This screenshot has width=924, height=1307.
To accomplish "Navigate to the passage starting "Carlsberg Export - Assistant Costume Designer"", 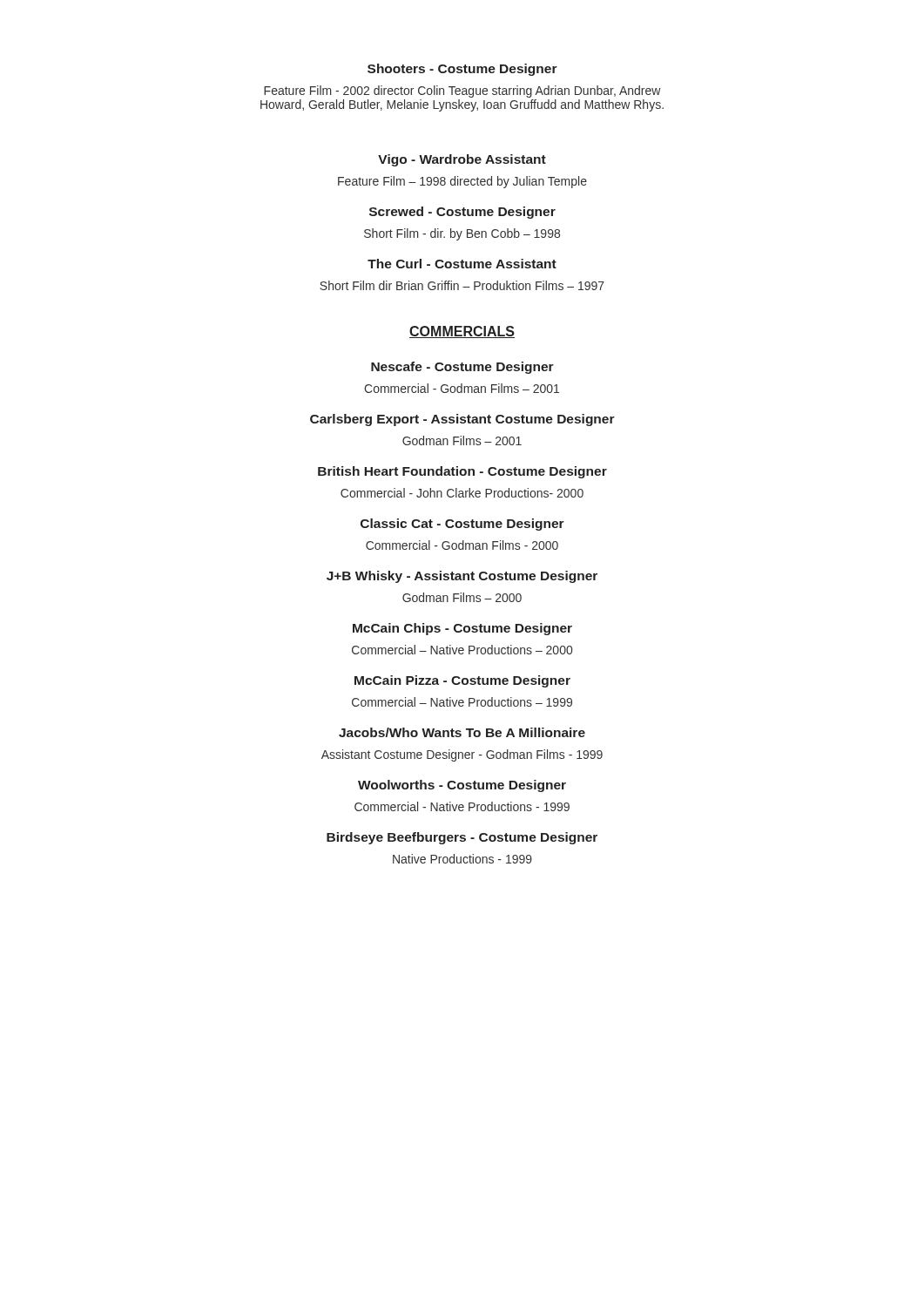I will (462, 419).
